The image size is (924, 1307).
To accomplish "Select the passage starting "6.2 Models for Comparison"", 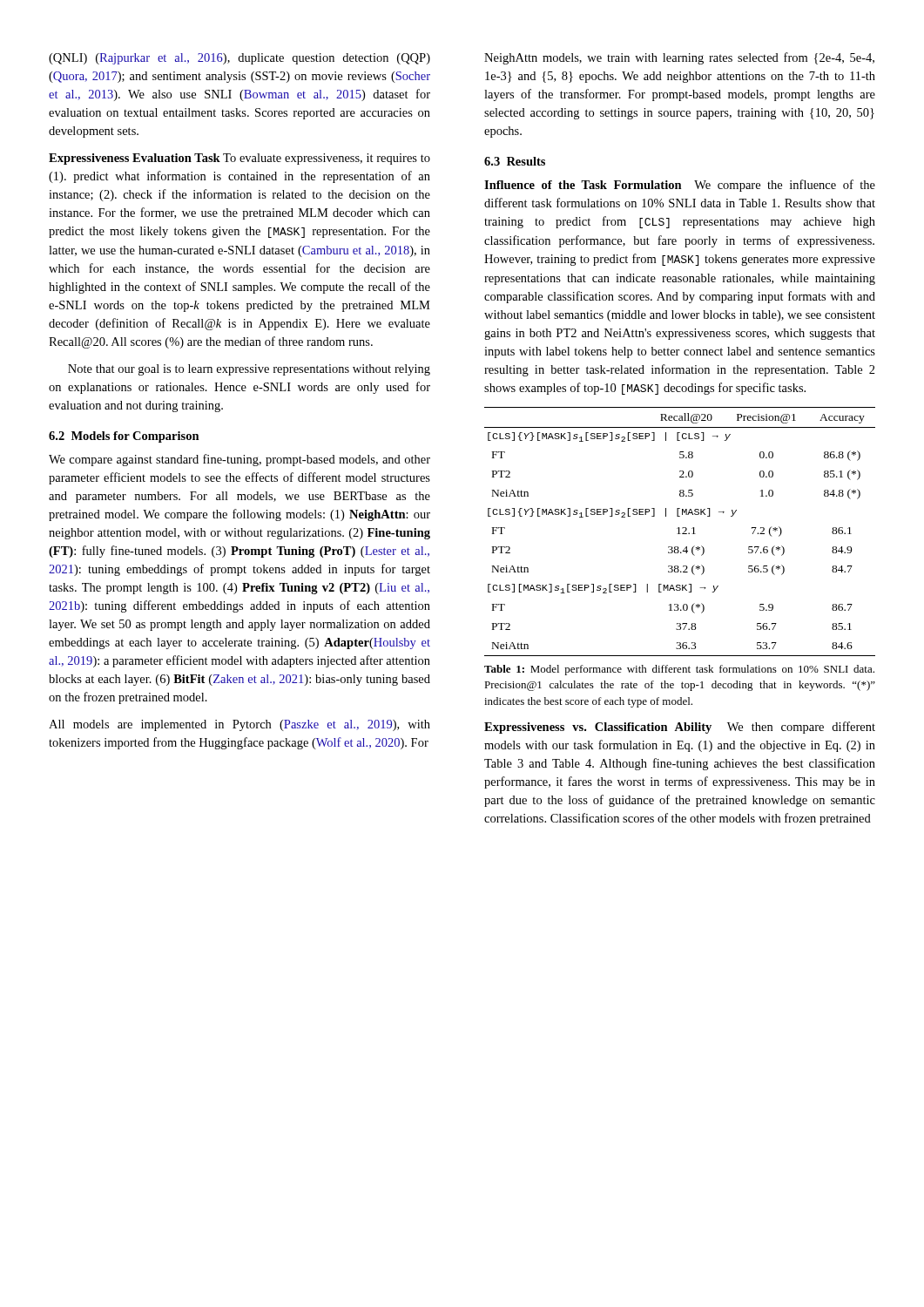I will 124,437.
